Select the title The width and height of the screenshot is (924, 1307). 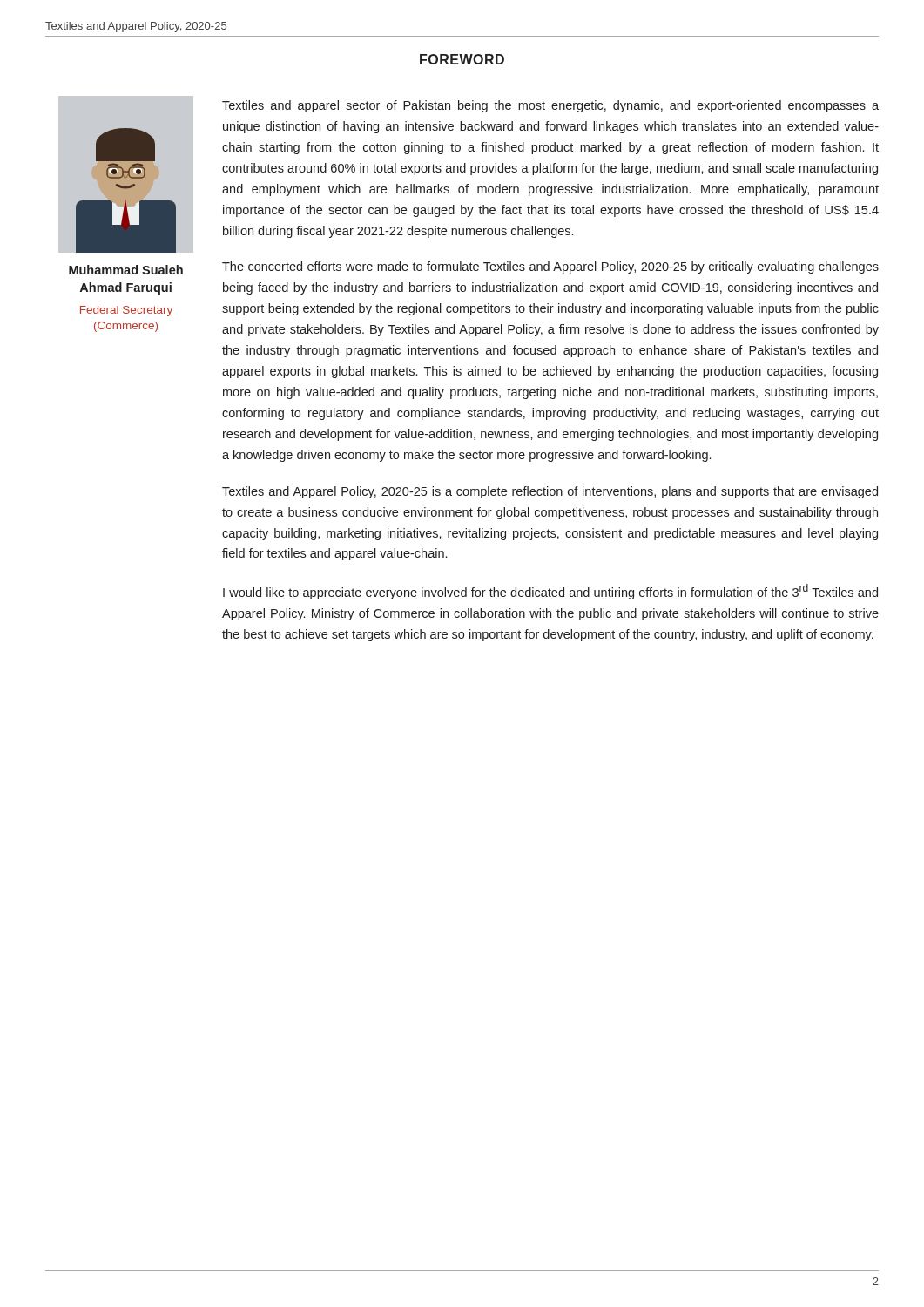coord(462,60)
